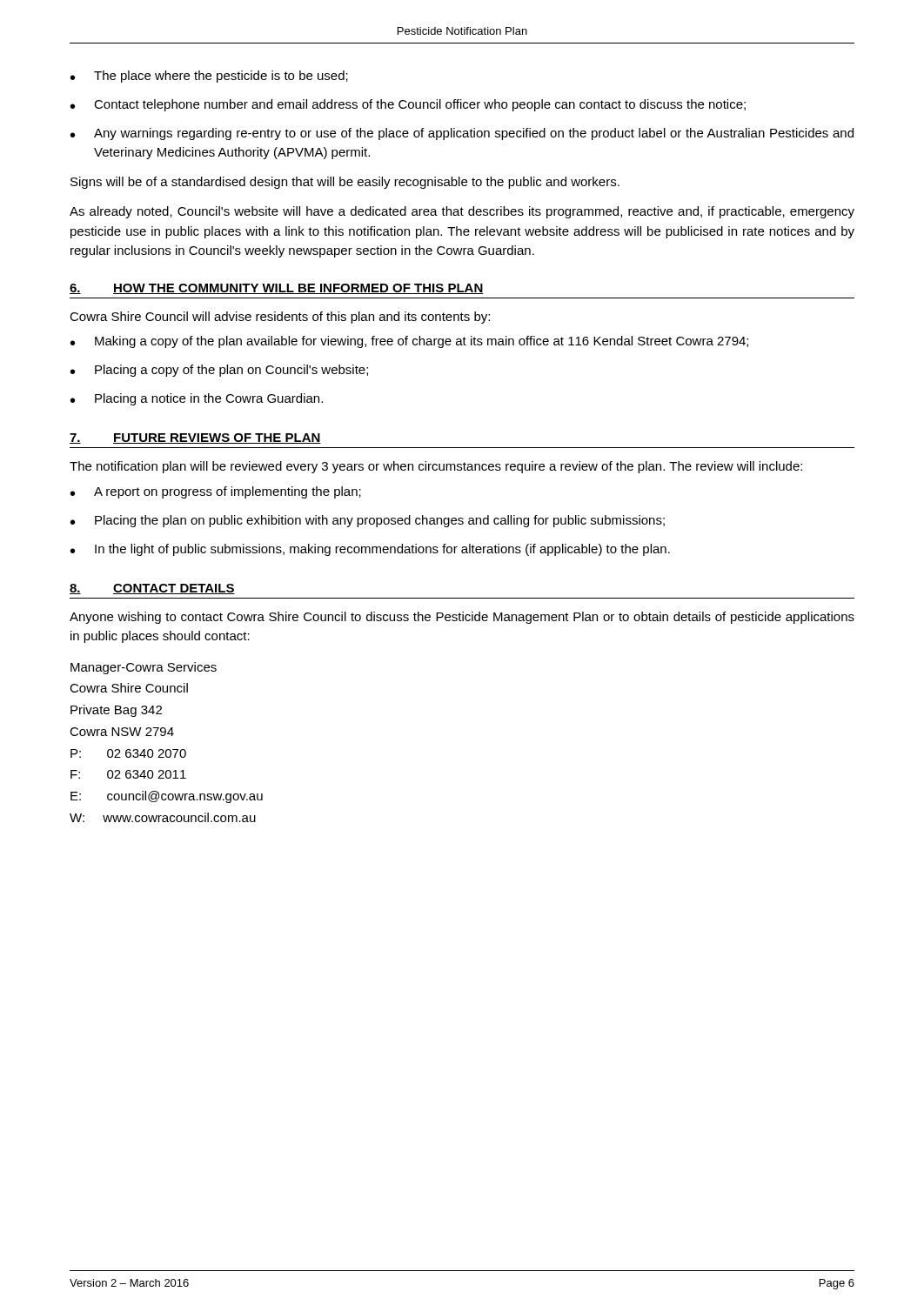Select the element starting "Cowra Shire Council will advise residents of"
Viewport: 924px width, 1305px height.
tap(280, 316)
